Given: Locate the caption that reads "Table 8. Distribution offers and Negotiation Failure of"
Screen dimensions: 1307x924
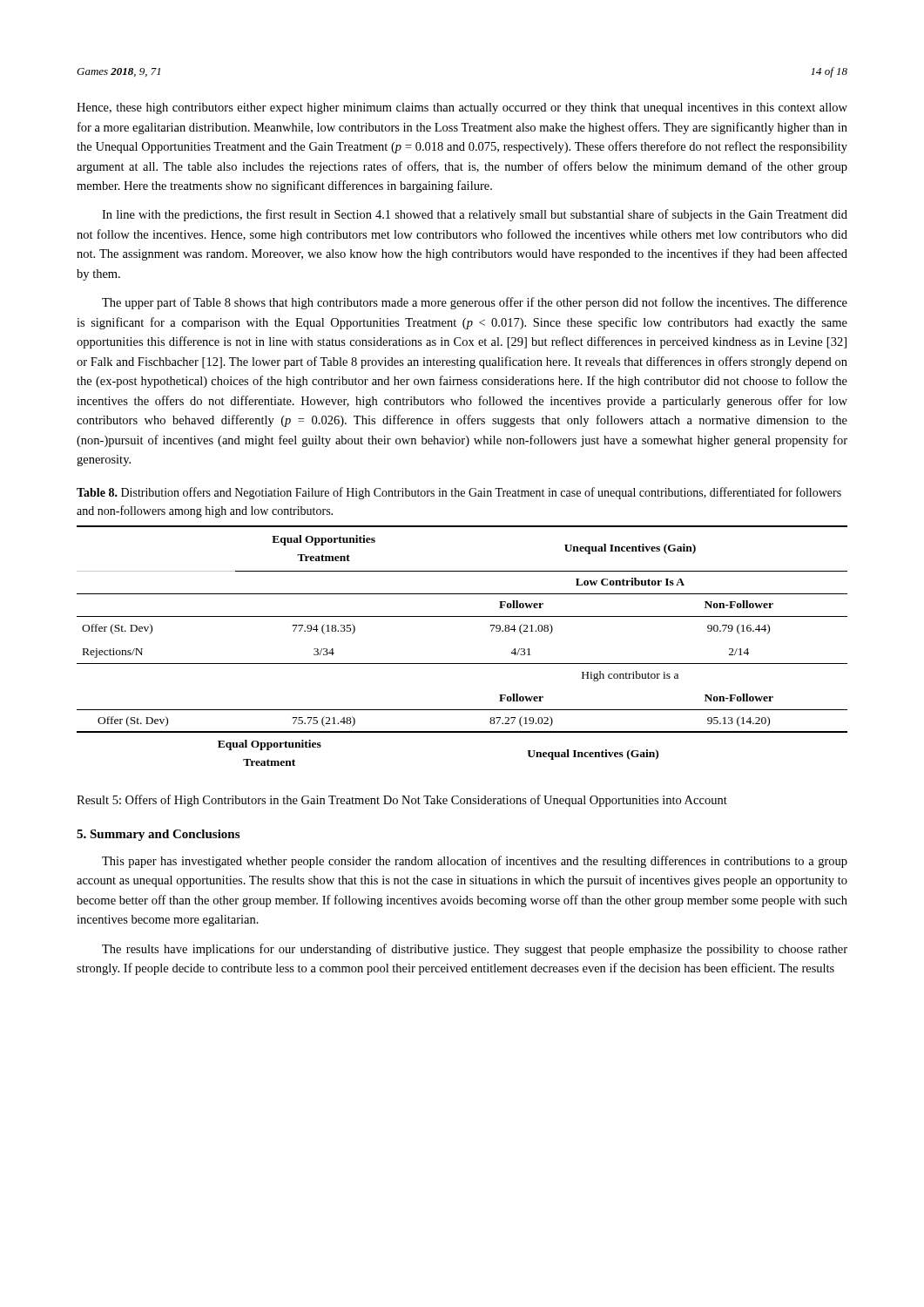Looking at the screenshot, I should click(459, 502).
